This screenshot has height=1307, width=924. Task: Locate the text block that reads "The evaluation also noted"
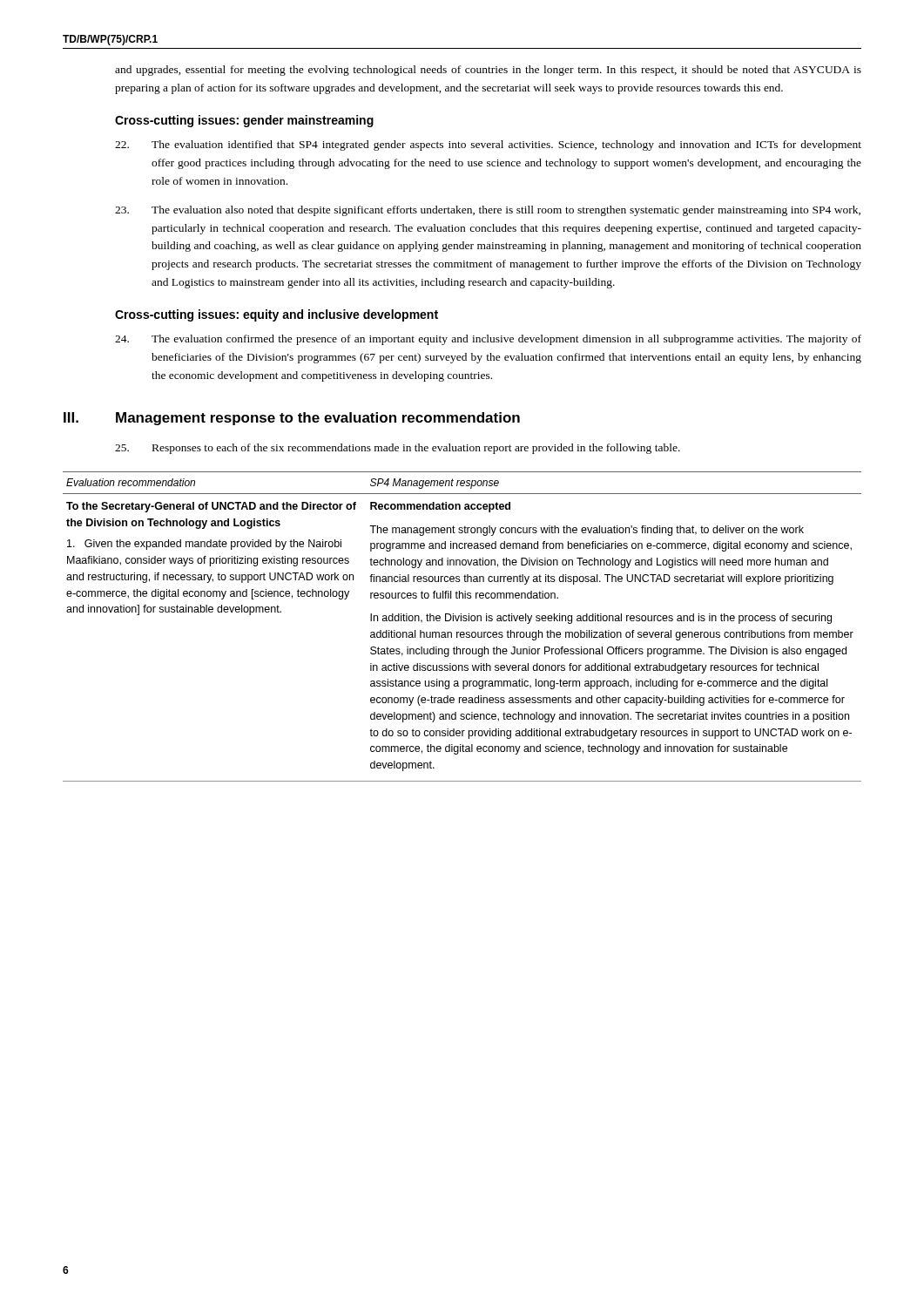(488, 247)
